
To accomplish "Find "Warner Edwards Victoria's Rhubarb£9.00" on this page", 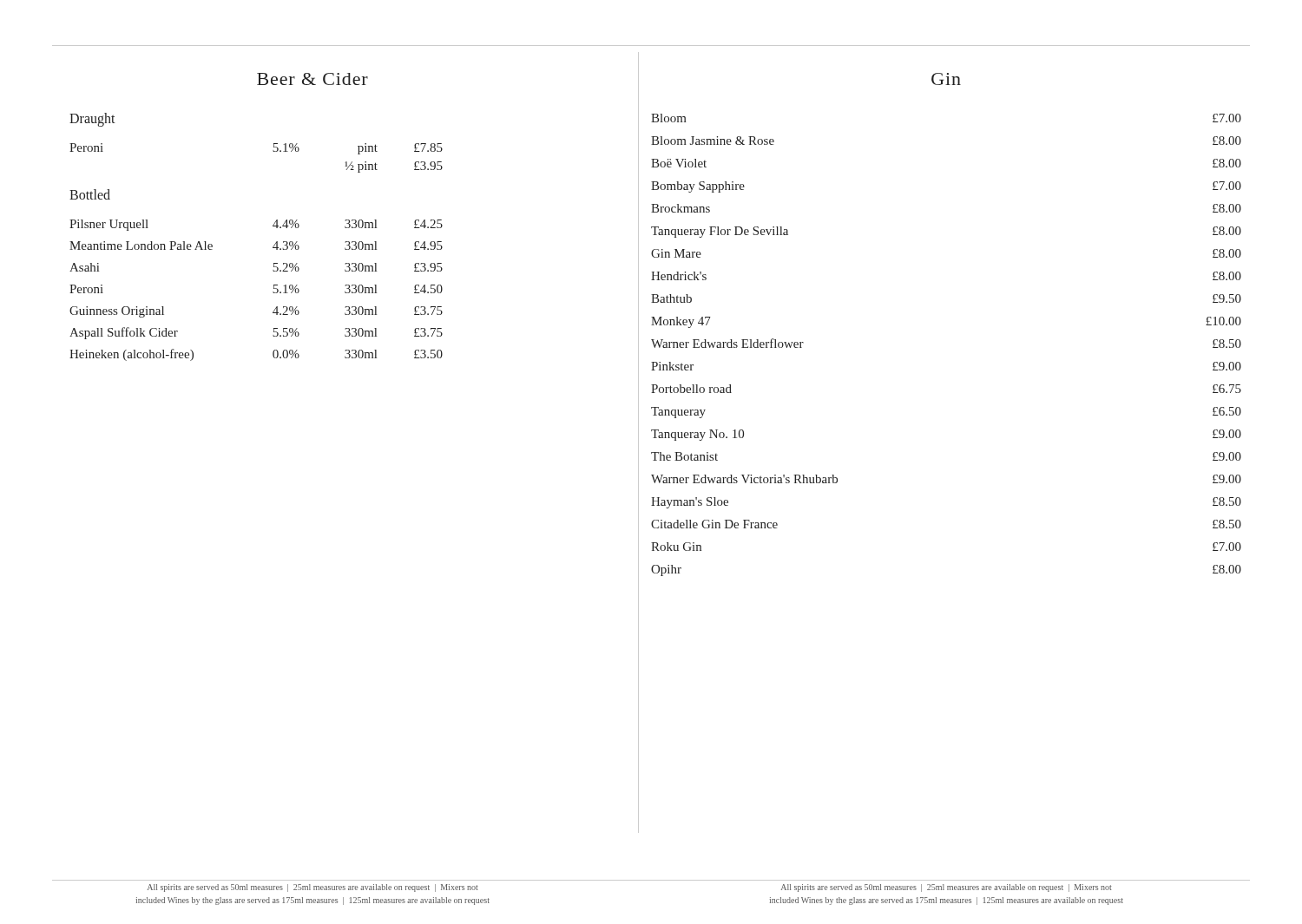I will click(747, 478).
